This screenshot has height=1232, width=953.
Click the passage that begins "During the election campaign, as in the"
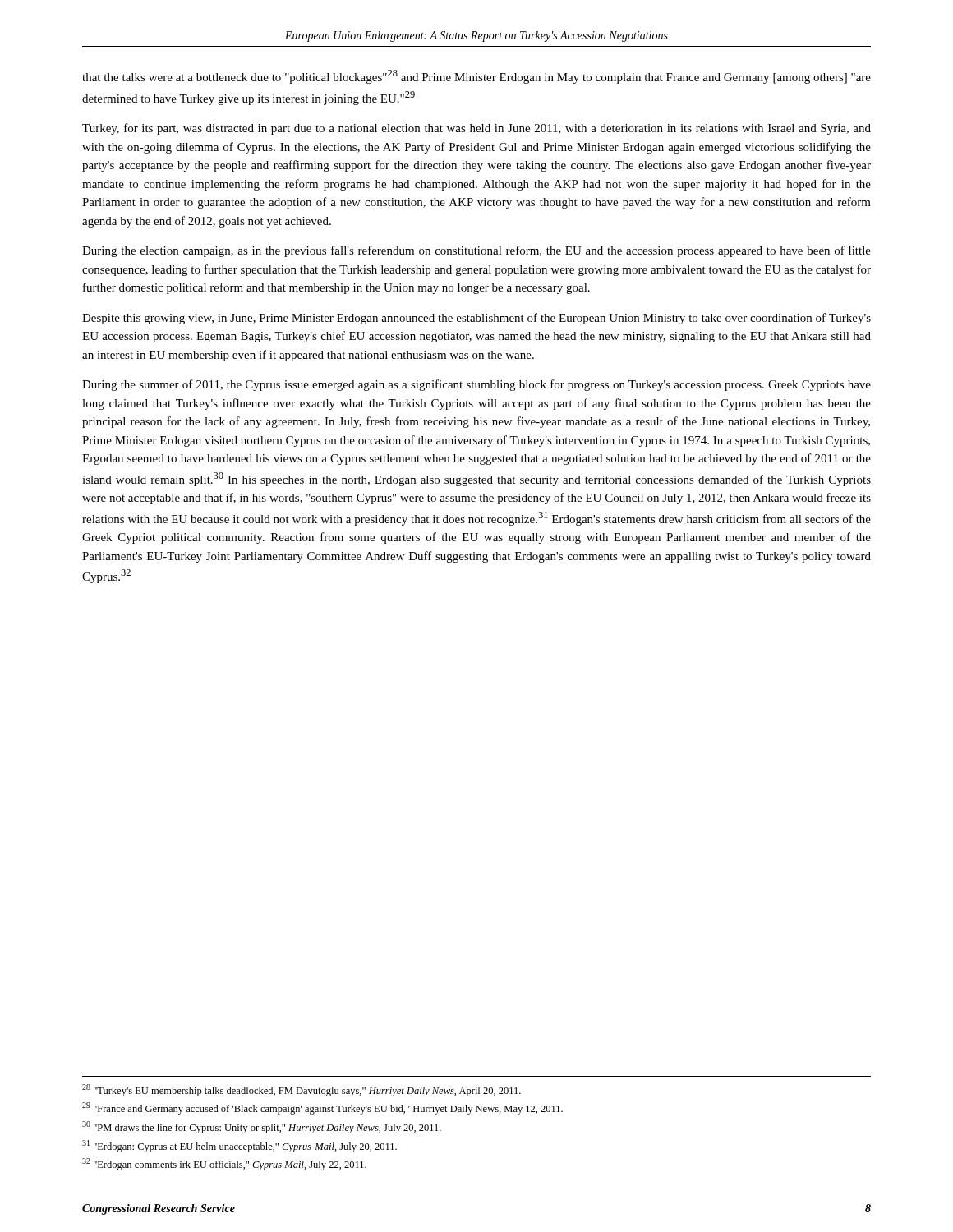(x=476, y=269)
